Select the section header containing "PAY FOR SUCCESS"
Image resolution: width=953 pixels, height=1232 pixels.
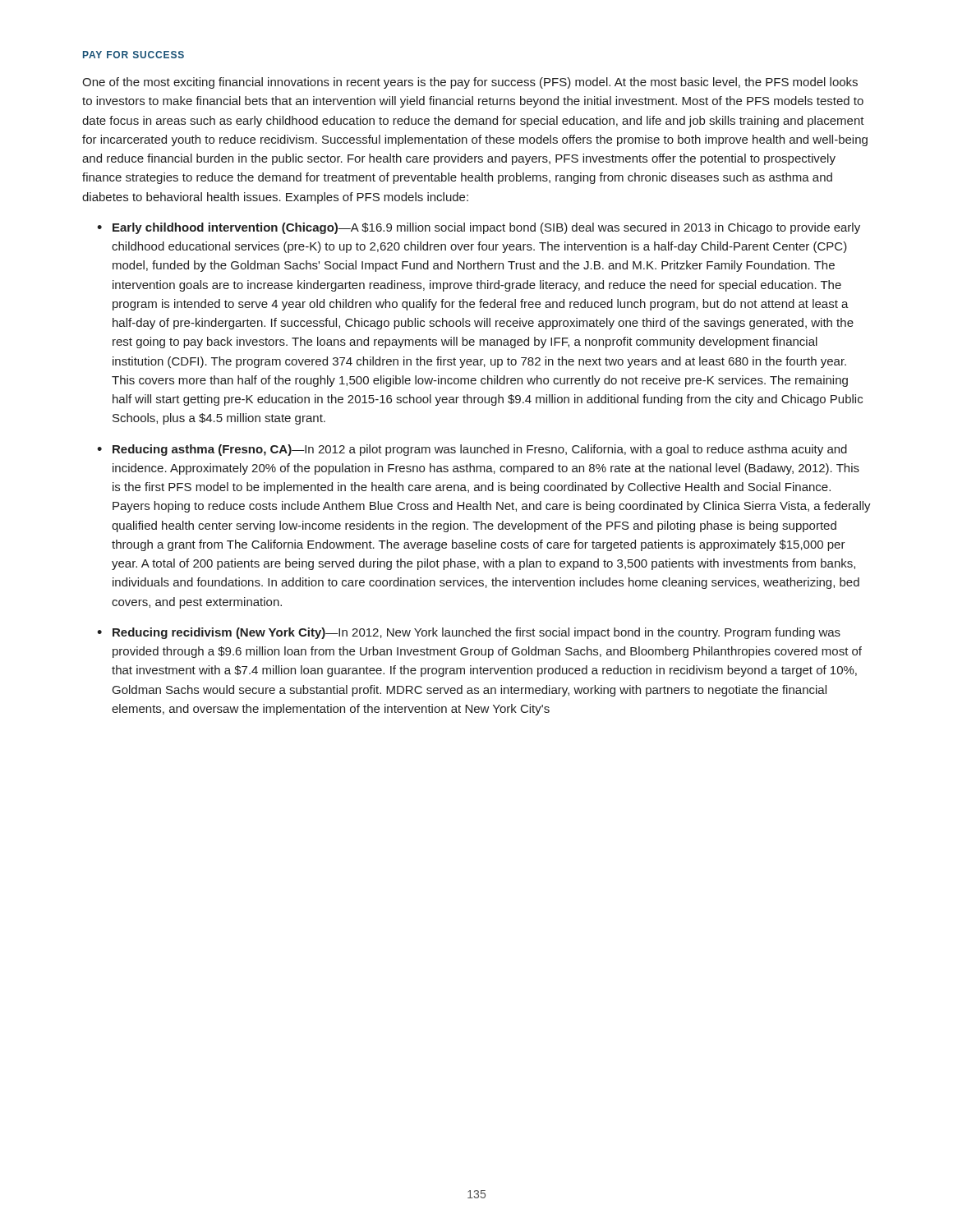click(134, 55)
